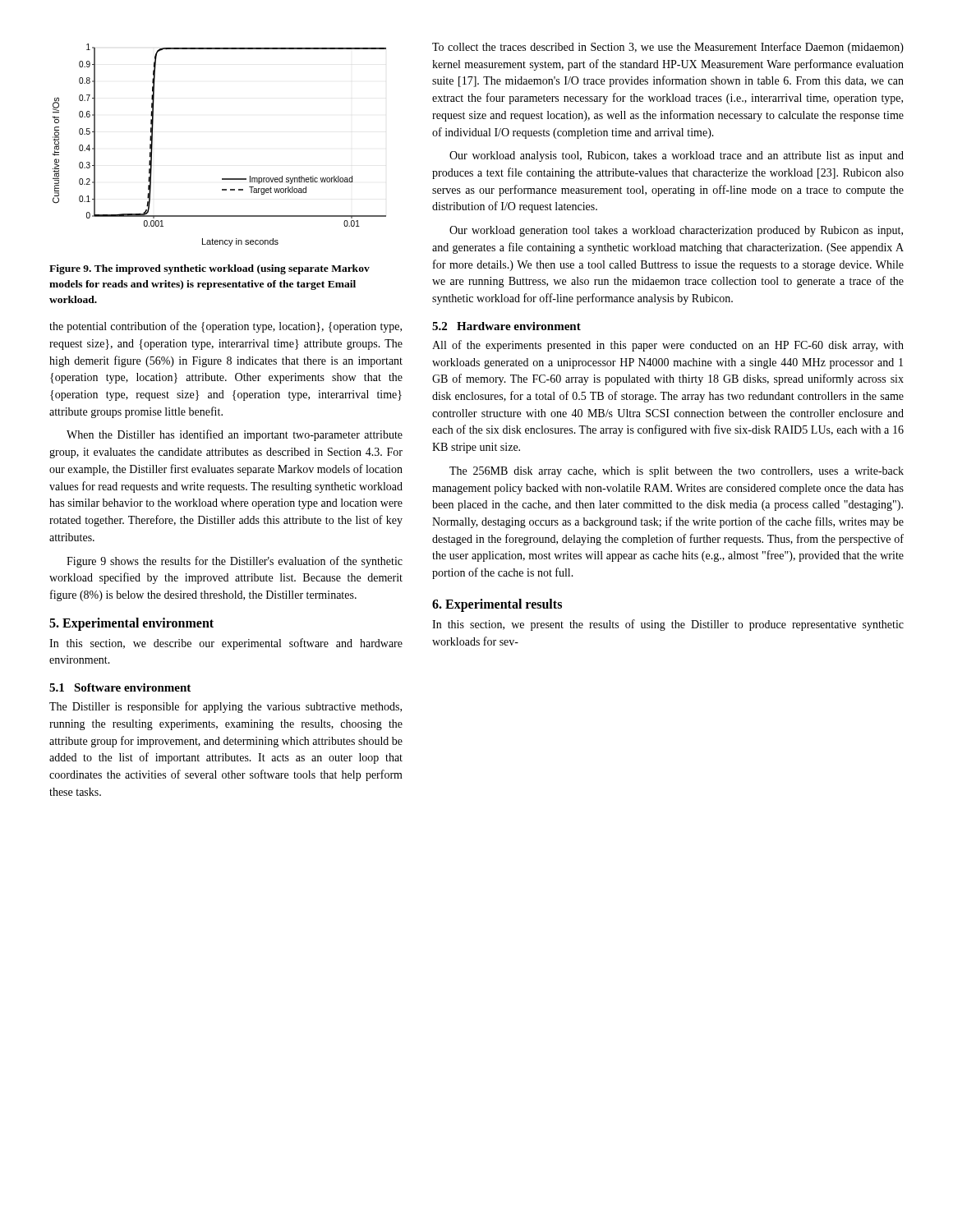The width and height of the screenshot is (953, 1232).
Task: Where does it say "5.2 Hardware environment"?
Action: click(x=506, y=326)
